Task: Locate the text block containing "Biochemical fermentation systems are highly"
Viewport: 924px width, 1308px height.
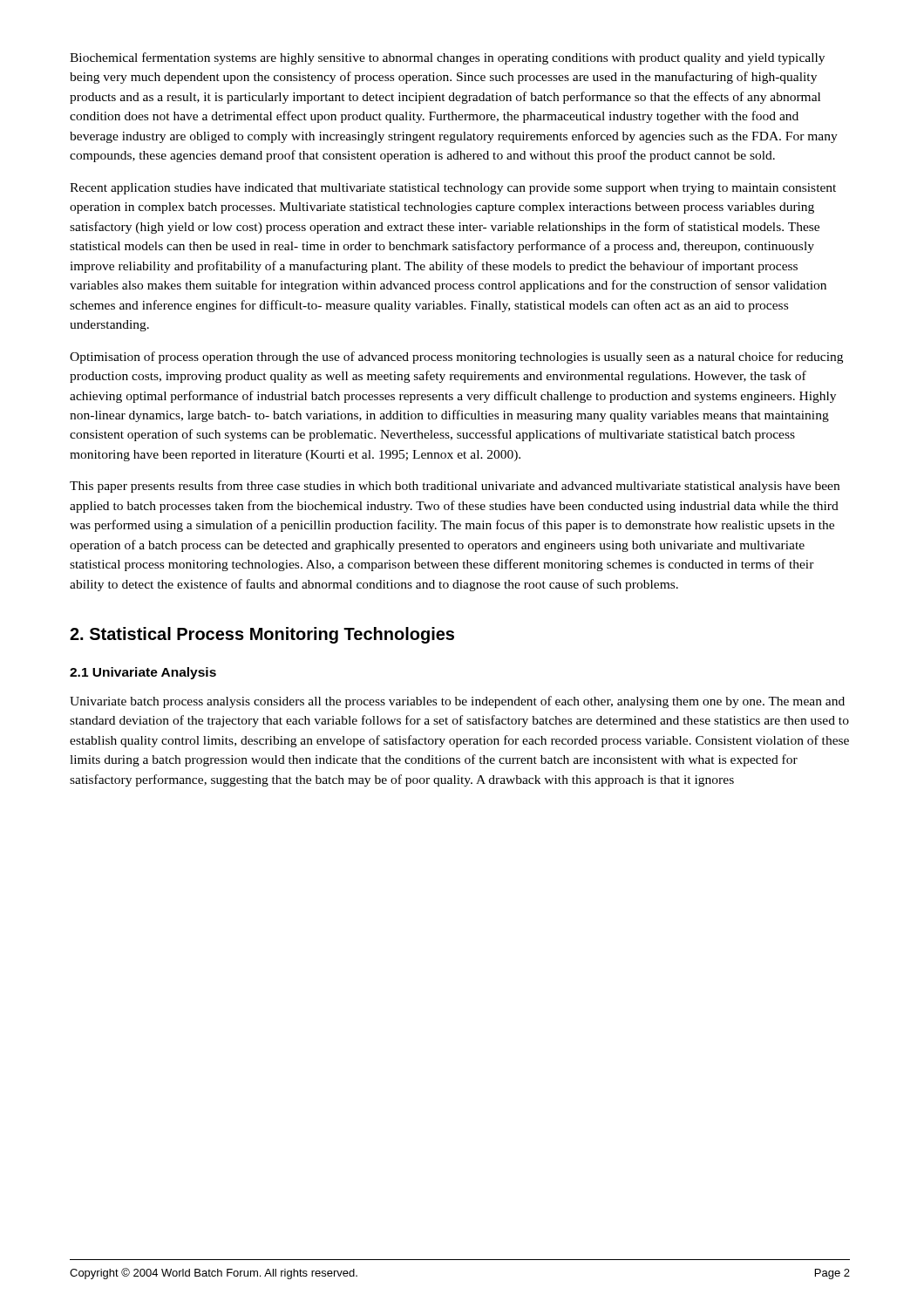Action: tap(460, 107)
